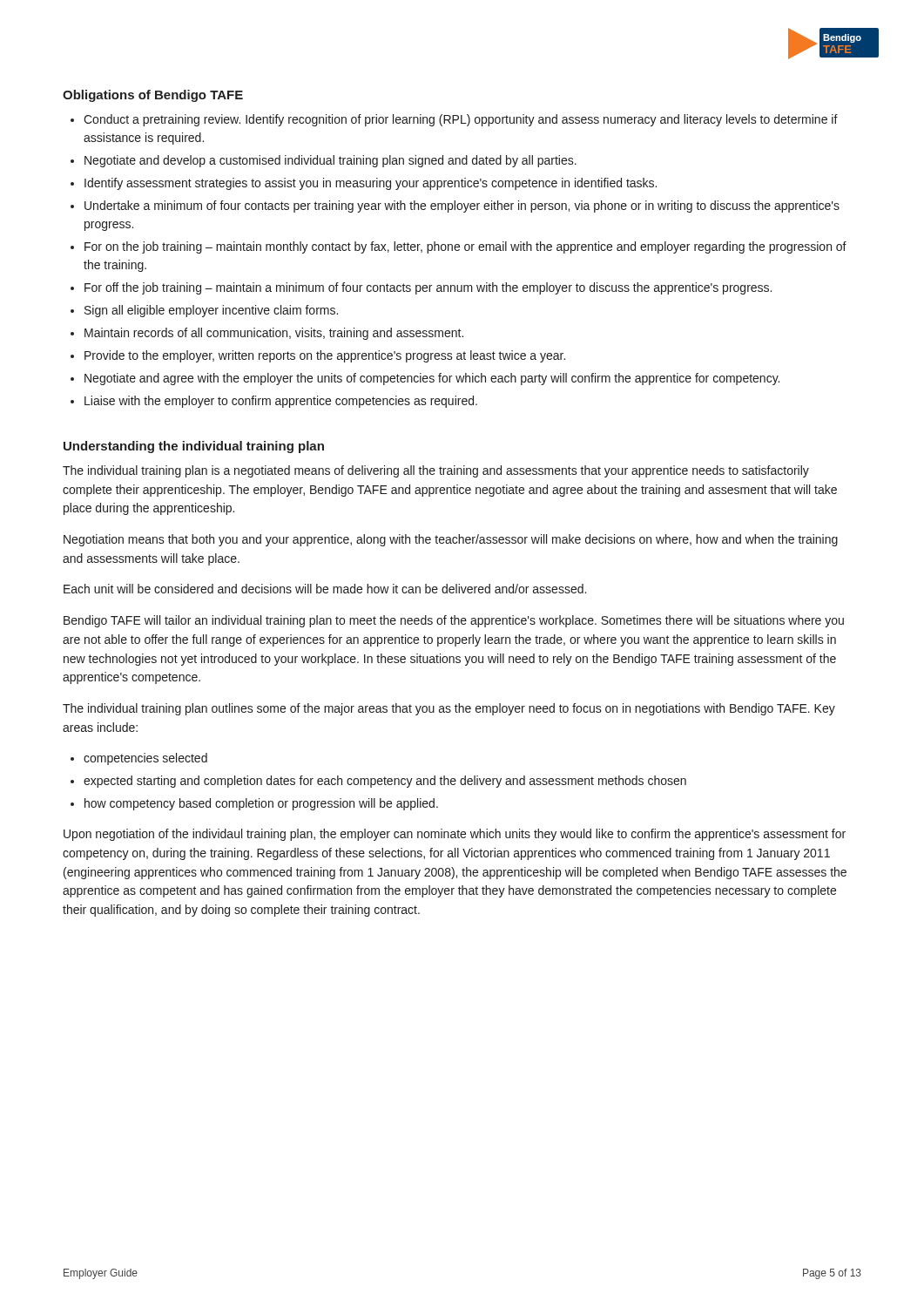
Task: Where is the passage that starts "Undertake a minimum of four contacts per"?
Action: [462, 215]
